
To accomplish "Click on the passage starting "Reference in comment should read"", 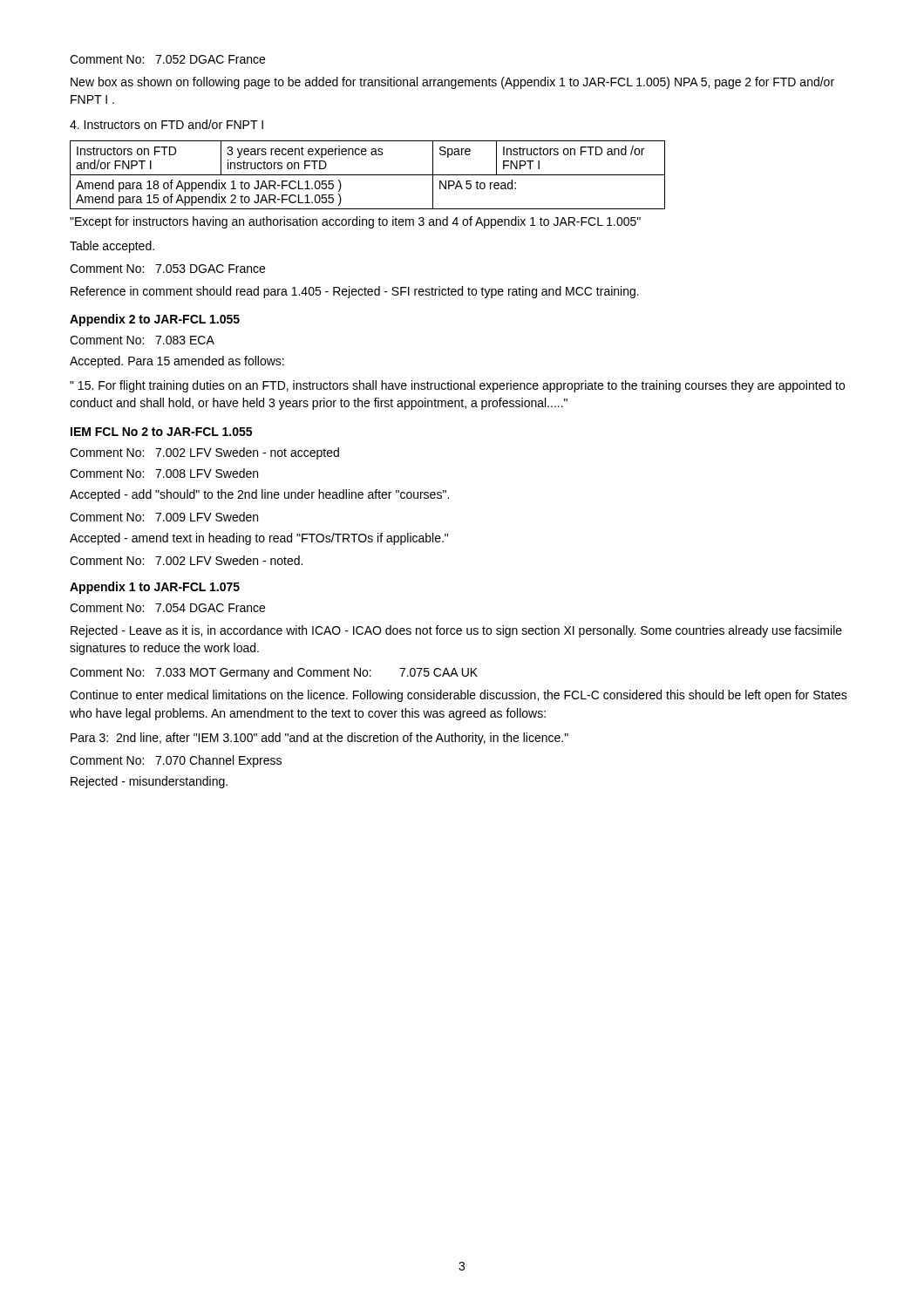I will 355,291.
